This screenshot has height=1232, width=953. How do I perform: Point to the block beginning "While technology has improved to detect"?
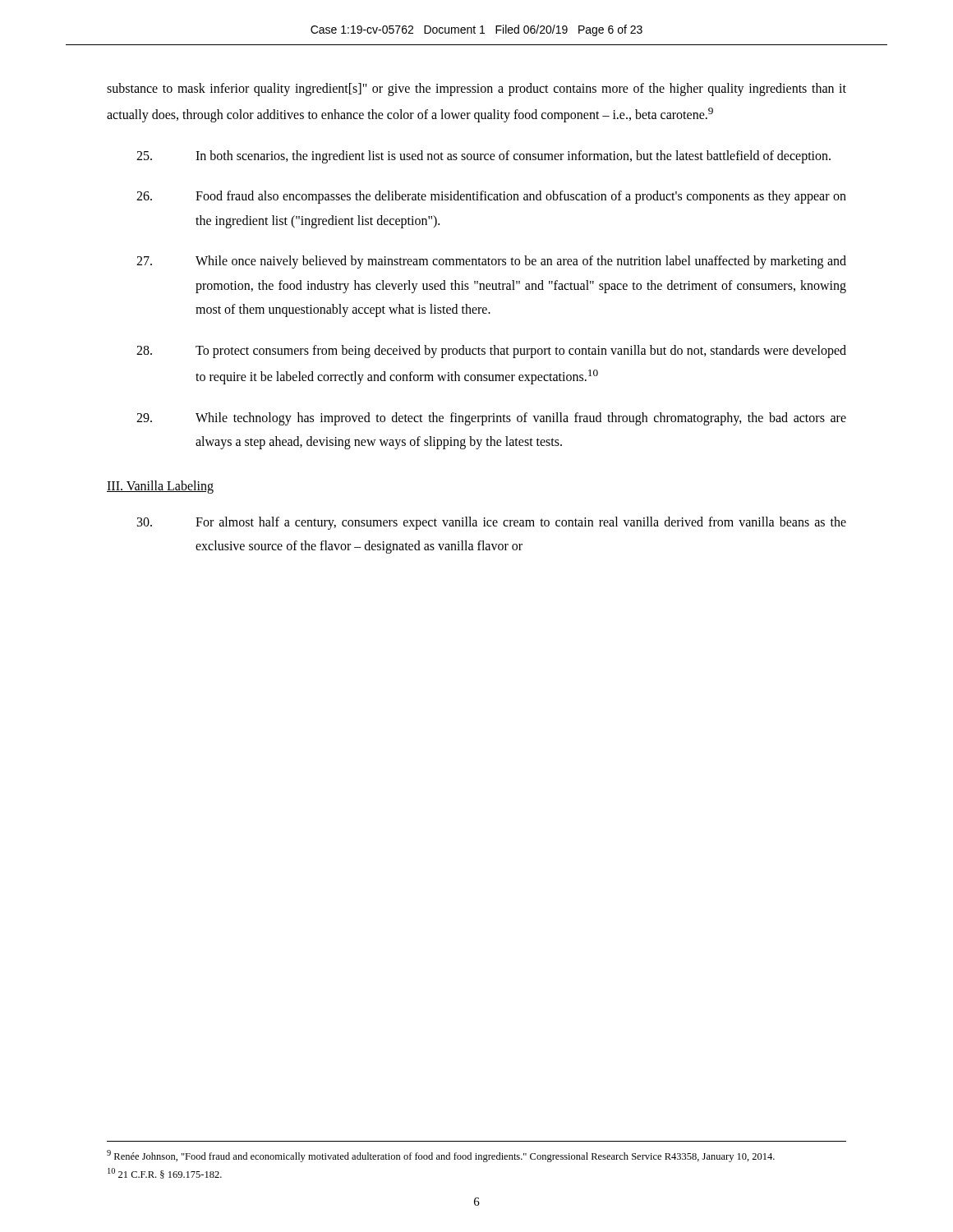pyautogui.click(x=476, y=430)
